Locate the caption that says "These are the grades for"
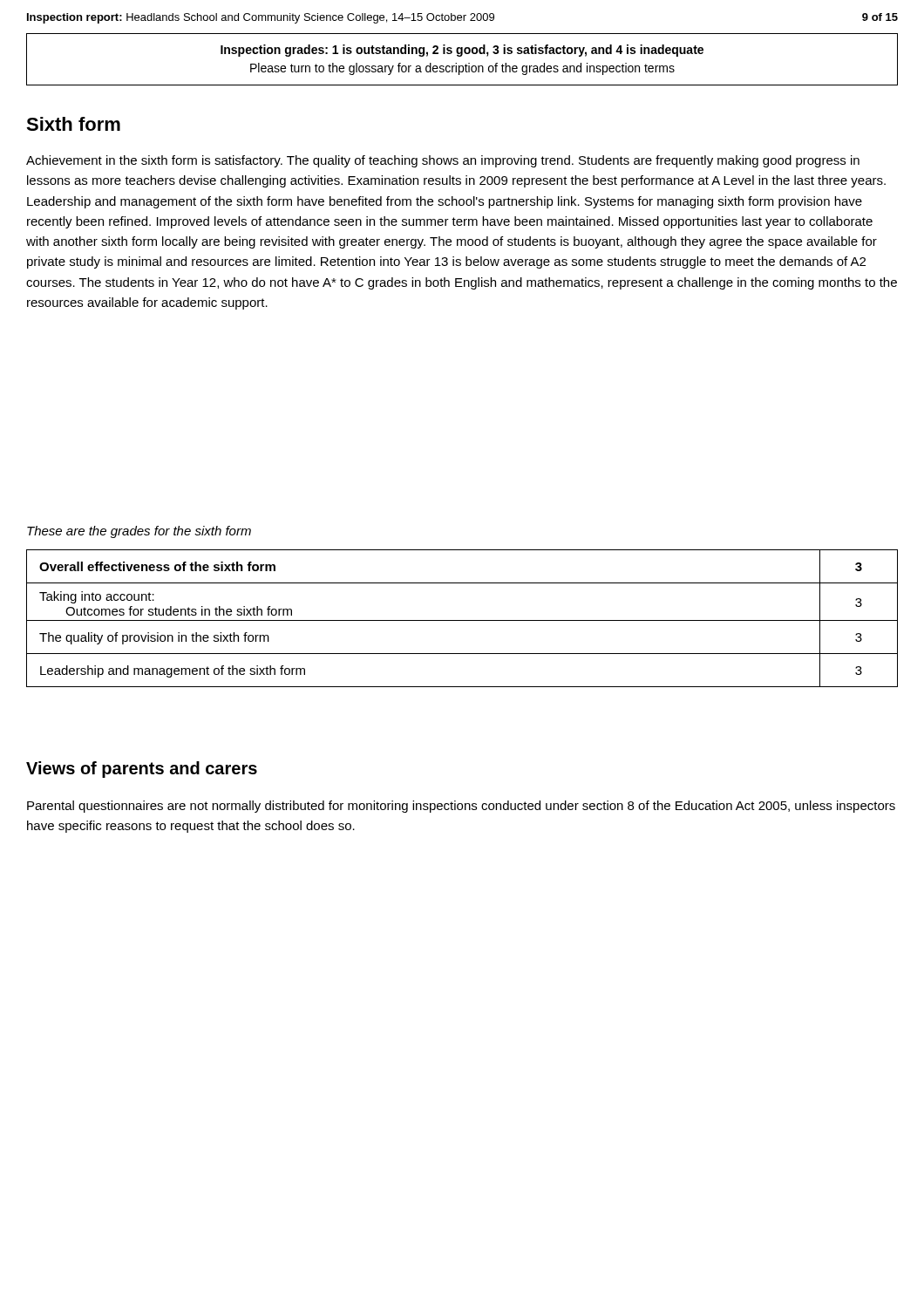Screen dimensions: 1308x924 click(x=139, y=531)
